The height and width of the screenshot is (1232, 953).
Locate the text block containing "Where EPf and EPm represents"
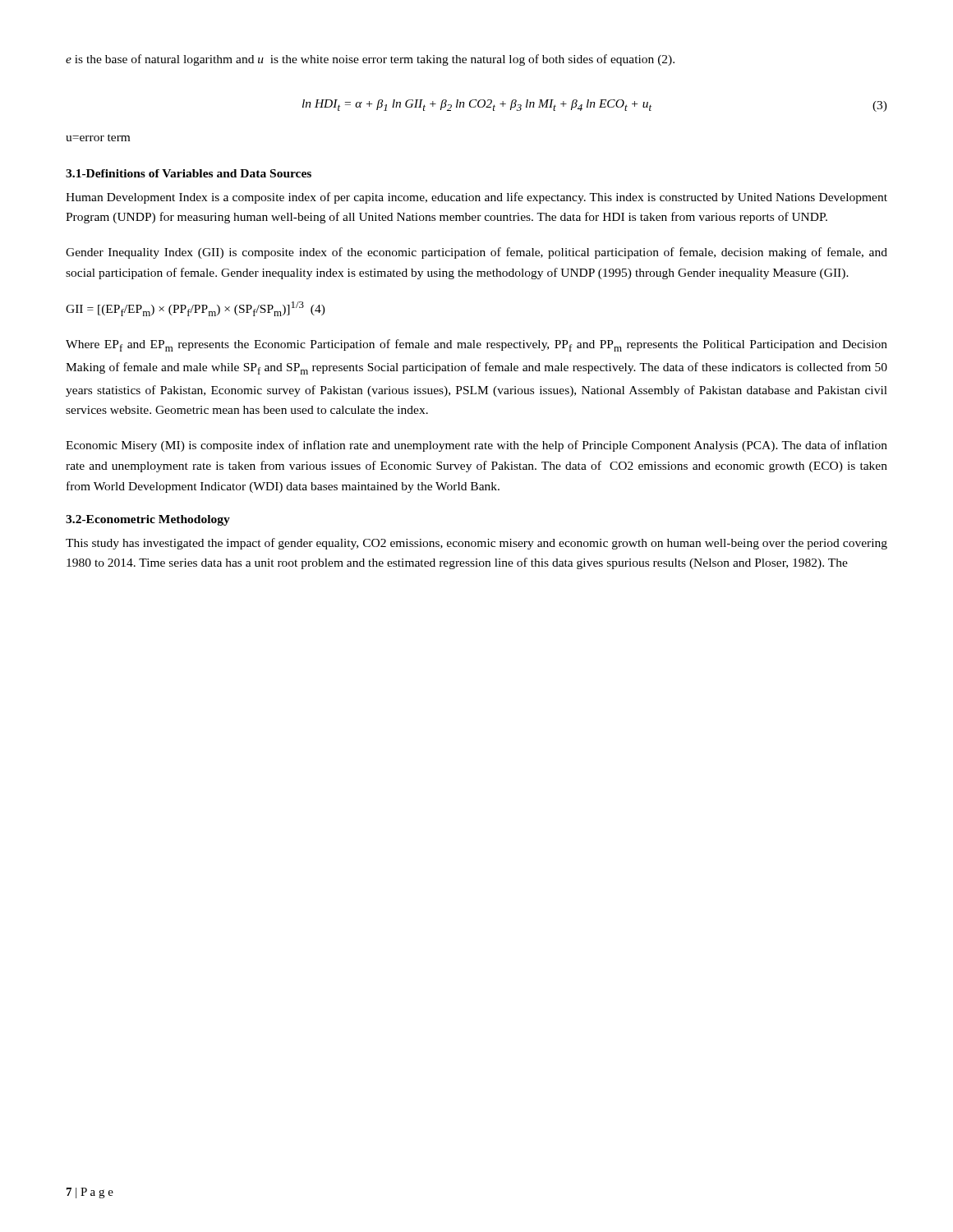(x=476, y=378)
